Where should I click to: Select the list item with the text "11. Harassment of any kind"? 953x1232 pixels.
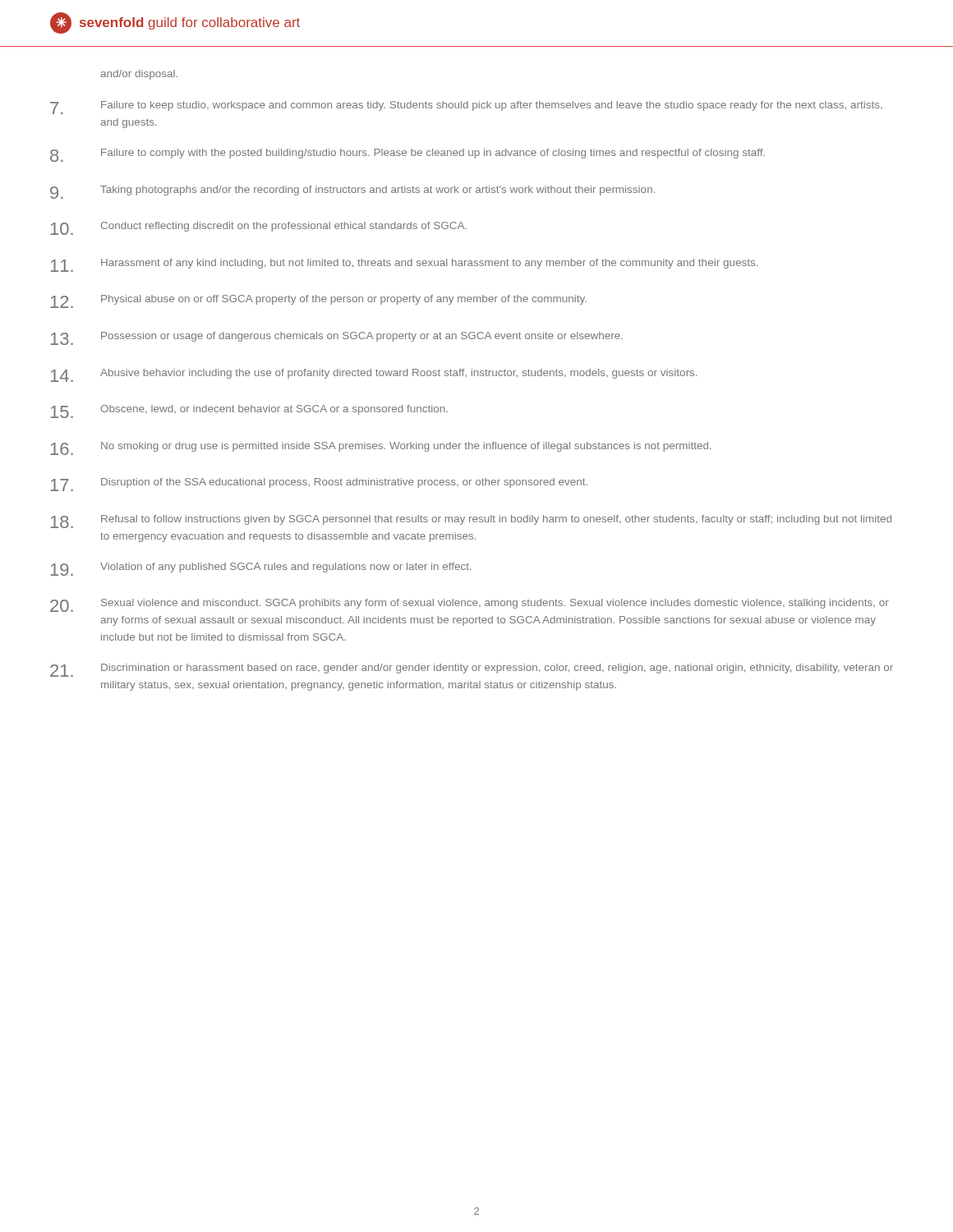pos(476,266)
